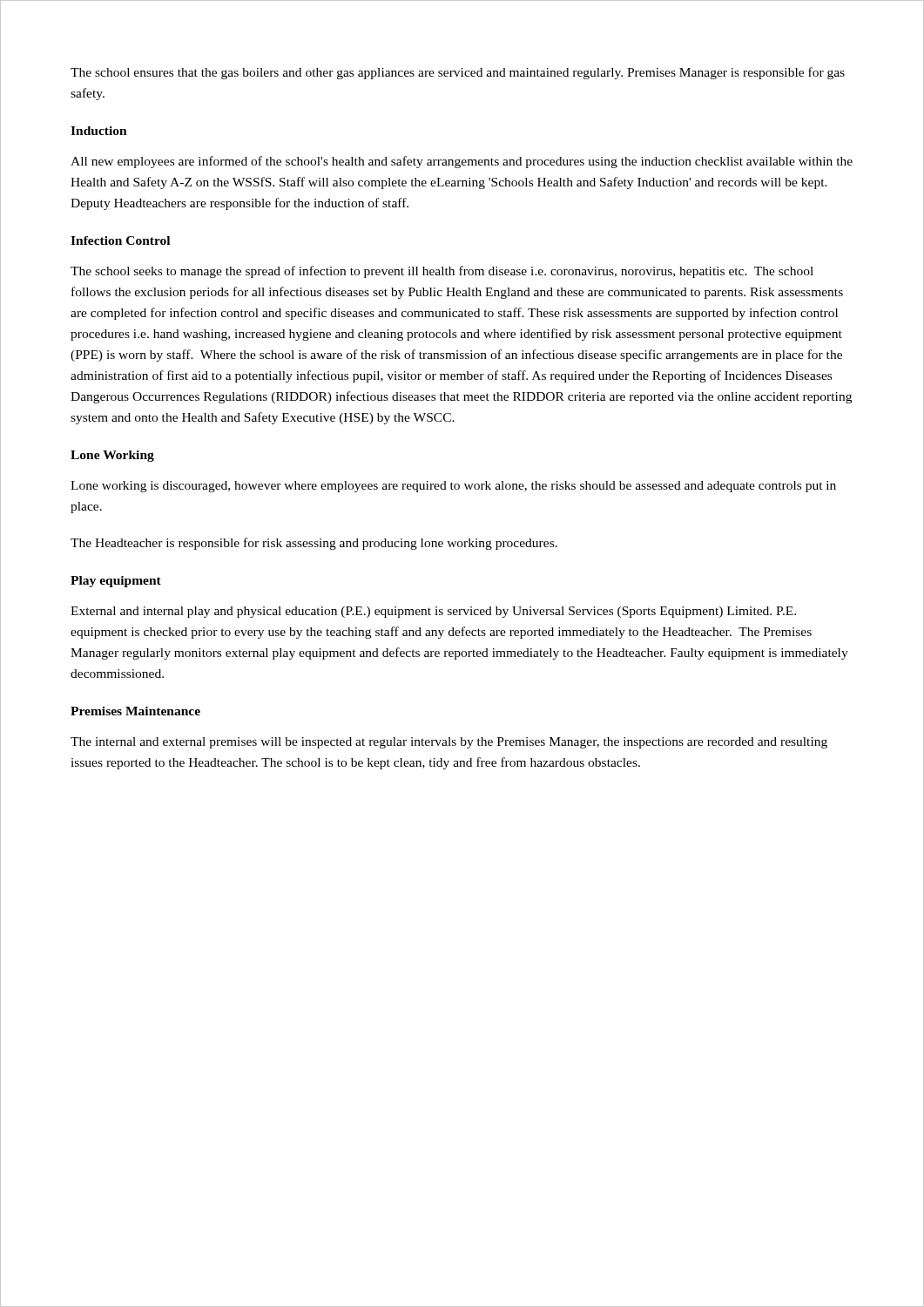Navigate to the text starting "Lone Working"
The image size is (924, 1307).
pos(112,455)
